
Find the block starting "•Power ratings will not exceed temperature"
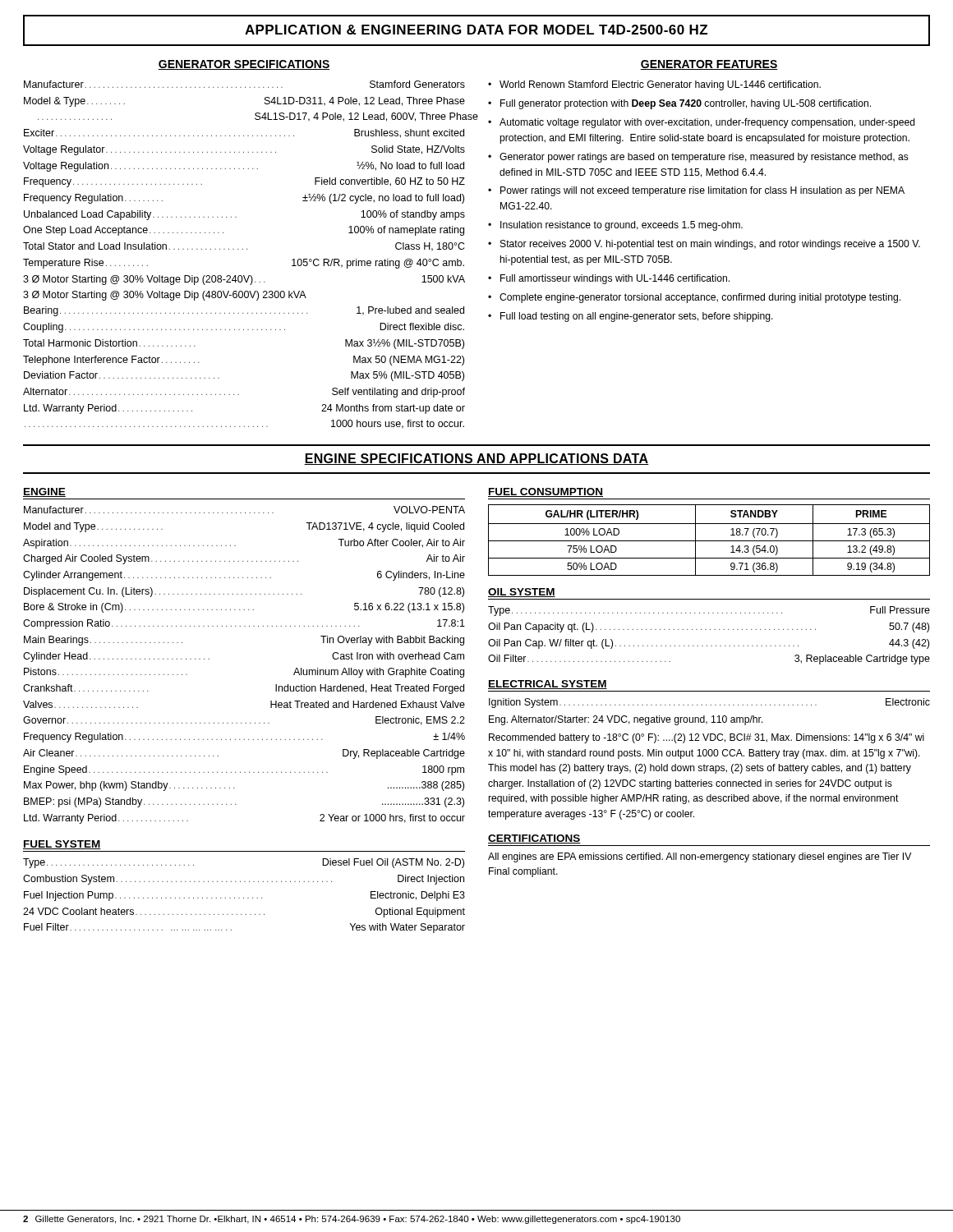point(696,198)
